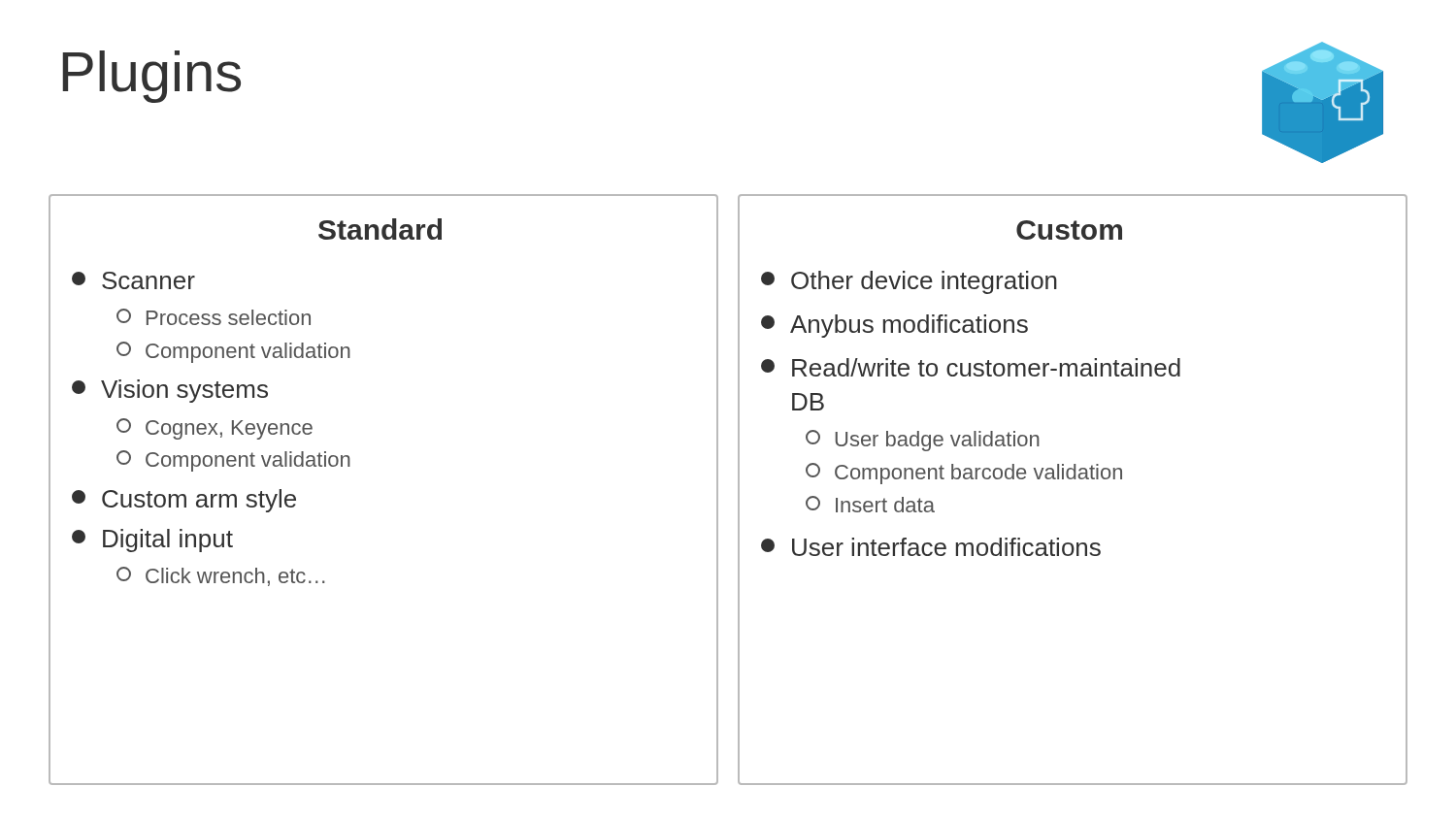
Task: Find the illustration
Action: click(x=1322, y=98)
